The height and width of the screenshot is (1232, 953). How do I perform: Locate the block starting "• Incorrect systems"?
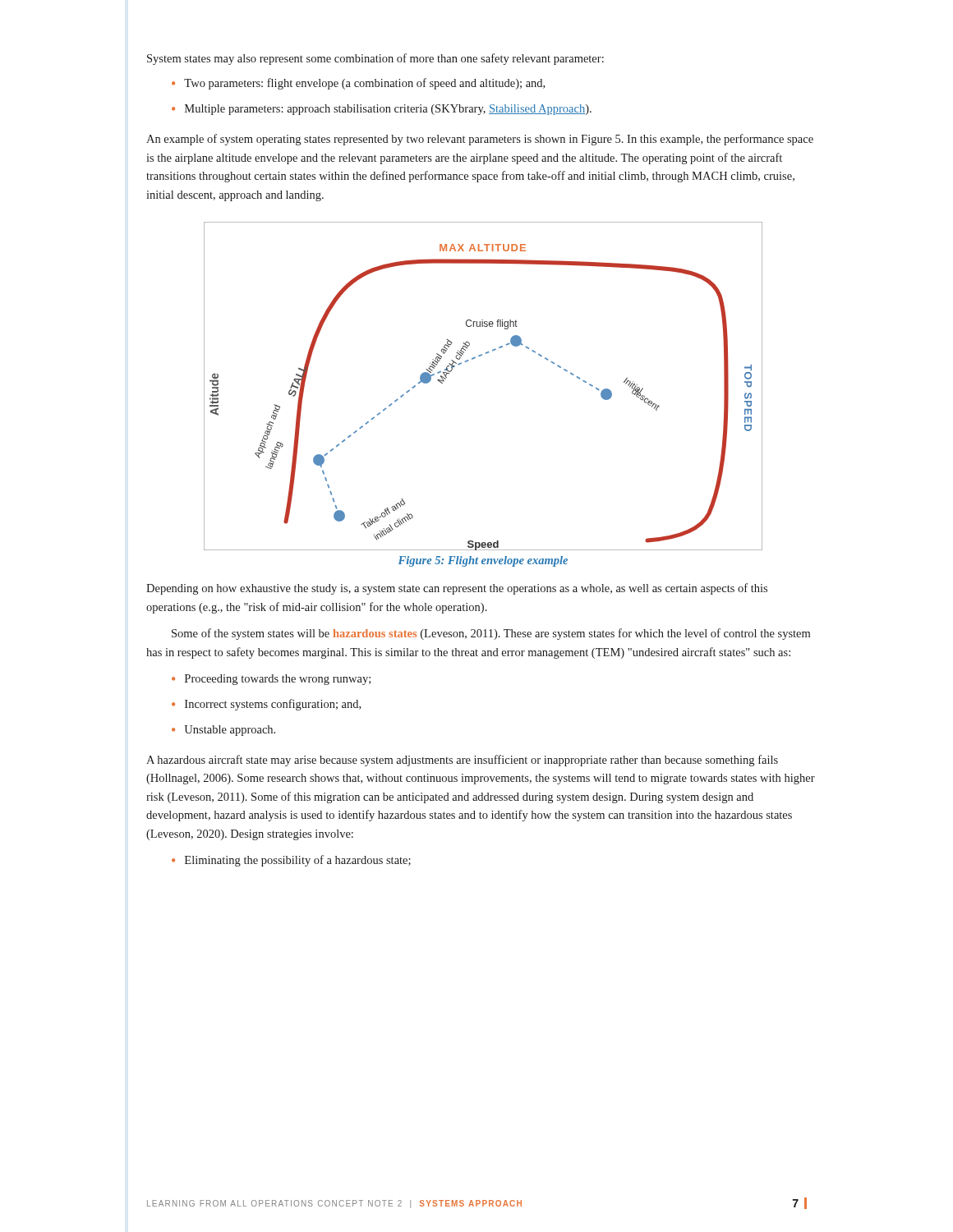266,706
